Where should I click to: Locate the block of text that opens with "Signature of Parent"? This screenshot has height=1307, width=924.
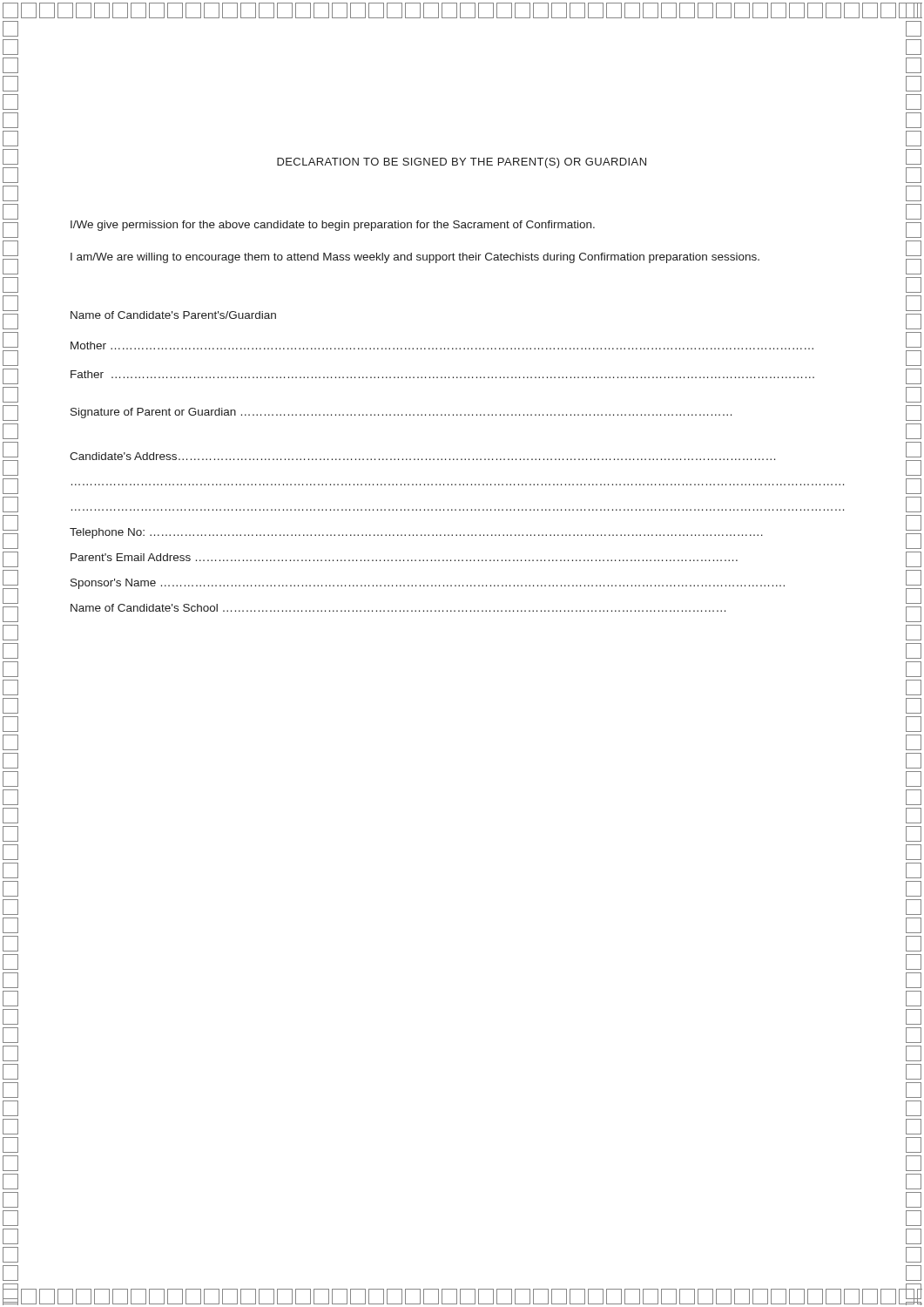tap(402, 412)
